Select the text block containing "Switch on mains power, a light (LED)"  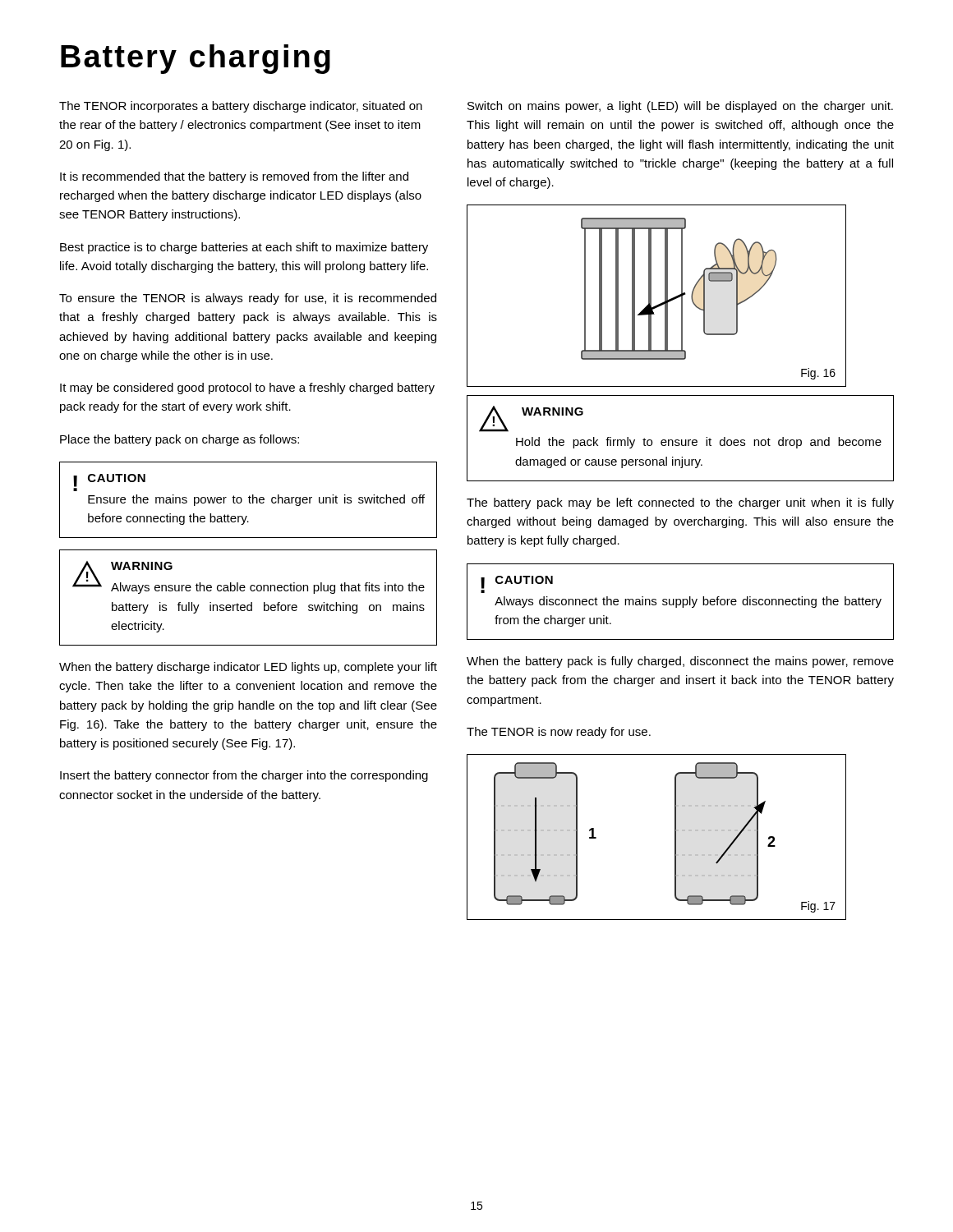point(680,144)
